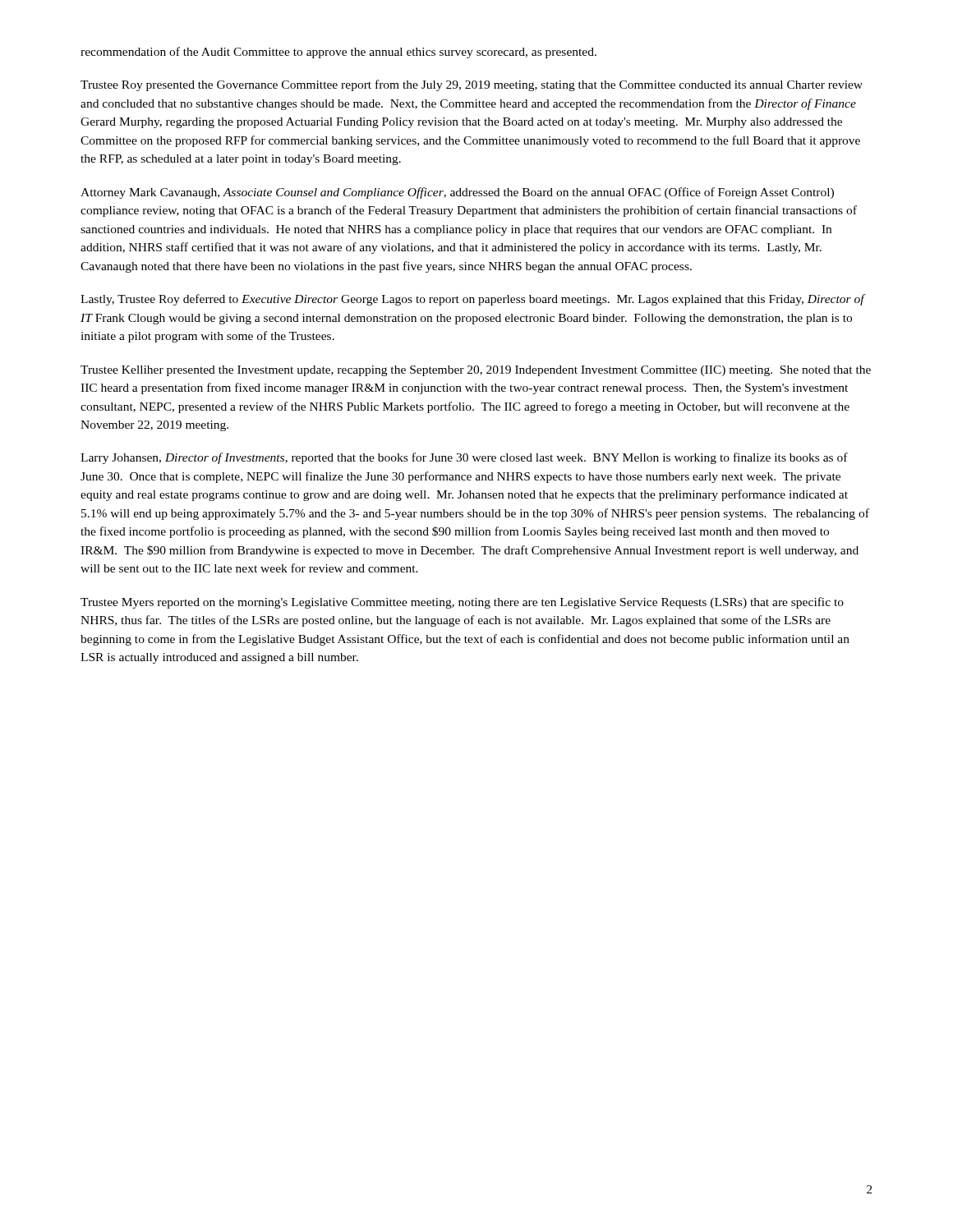Navigate to the element starting "Attorney Mark Cavanaugh, Associate Counsel"
Screen dimensions: 1232x953
(x=469, y=229)
